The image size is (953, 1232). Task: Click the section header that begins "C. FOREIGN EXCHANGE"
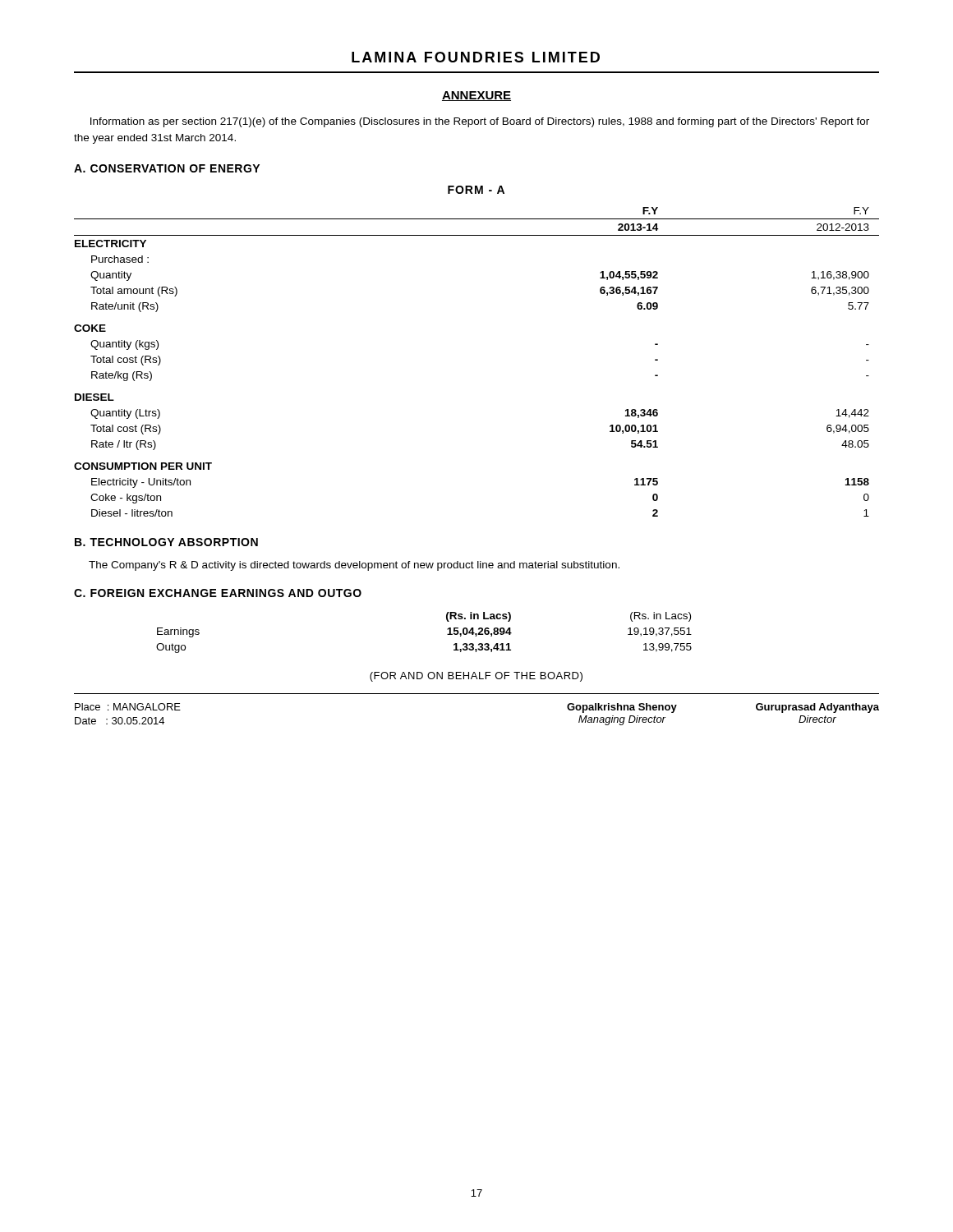click(x=218, y=593)
